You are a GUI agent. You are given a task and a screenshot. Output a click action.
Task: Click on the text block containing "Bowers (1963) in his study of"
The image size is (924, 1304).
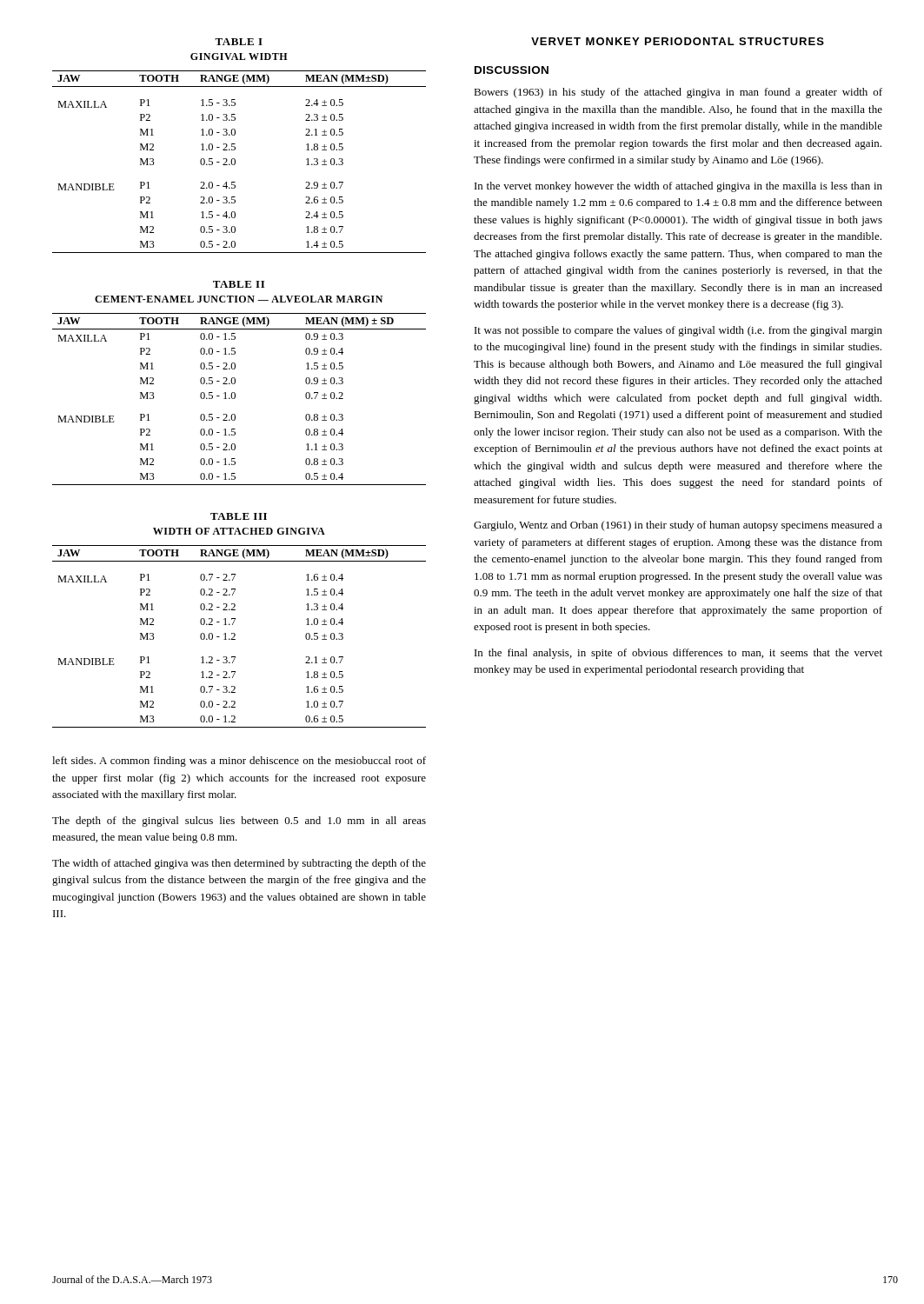pos(678,126)
